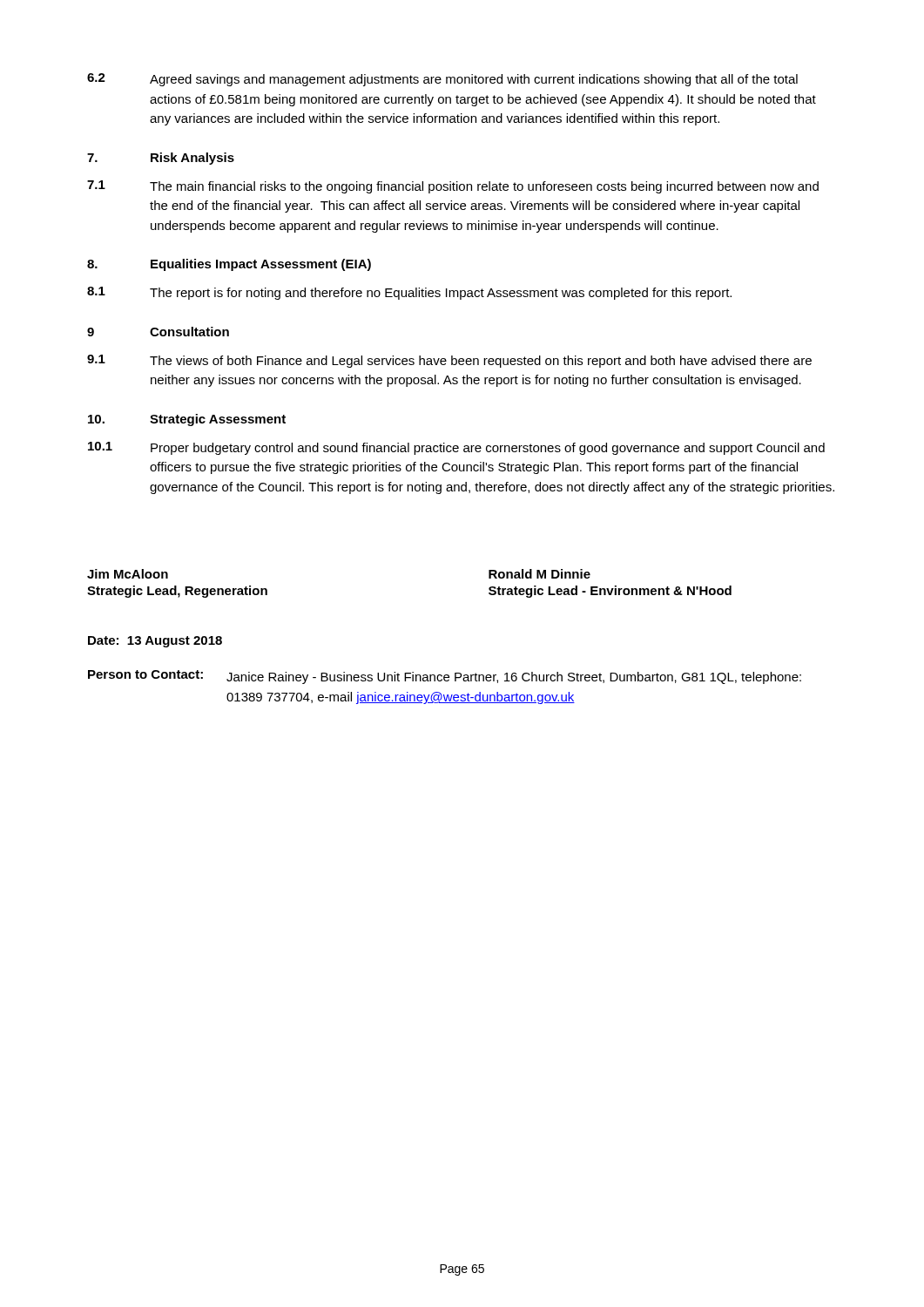
Task: Navigate to the passage starting "9.1 The views of both Finance"
Action: pos(462,370)
